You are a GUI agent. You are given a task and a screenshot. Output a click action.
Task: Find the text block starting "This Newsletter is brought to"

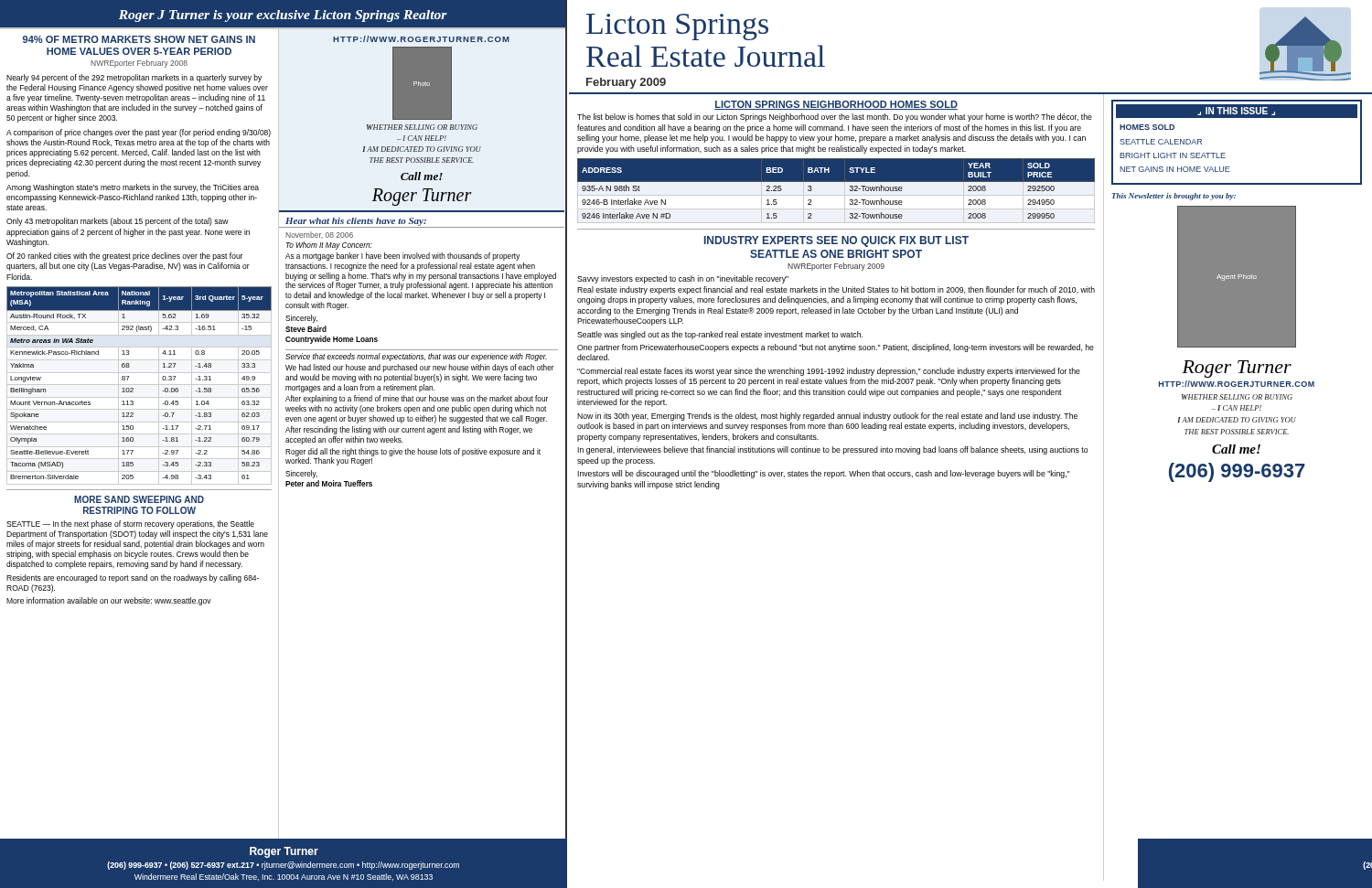pyautogui.click(x=1174, y=195)
